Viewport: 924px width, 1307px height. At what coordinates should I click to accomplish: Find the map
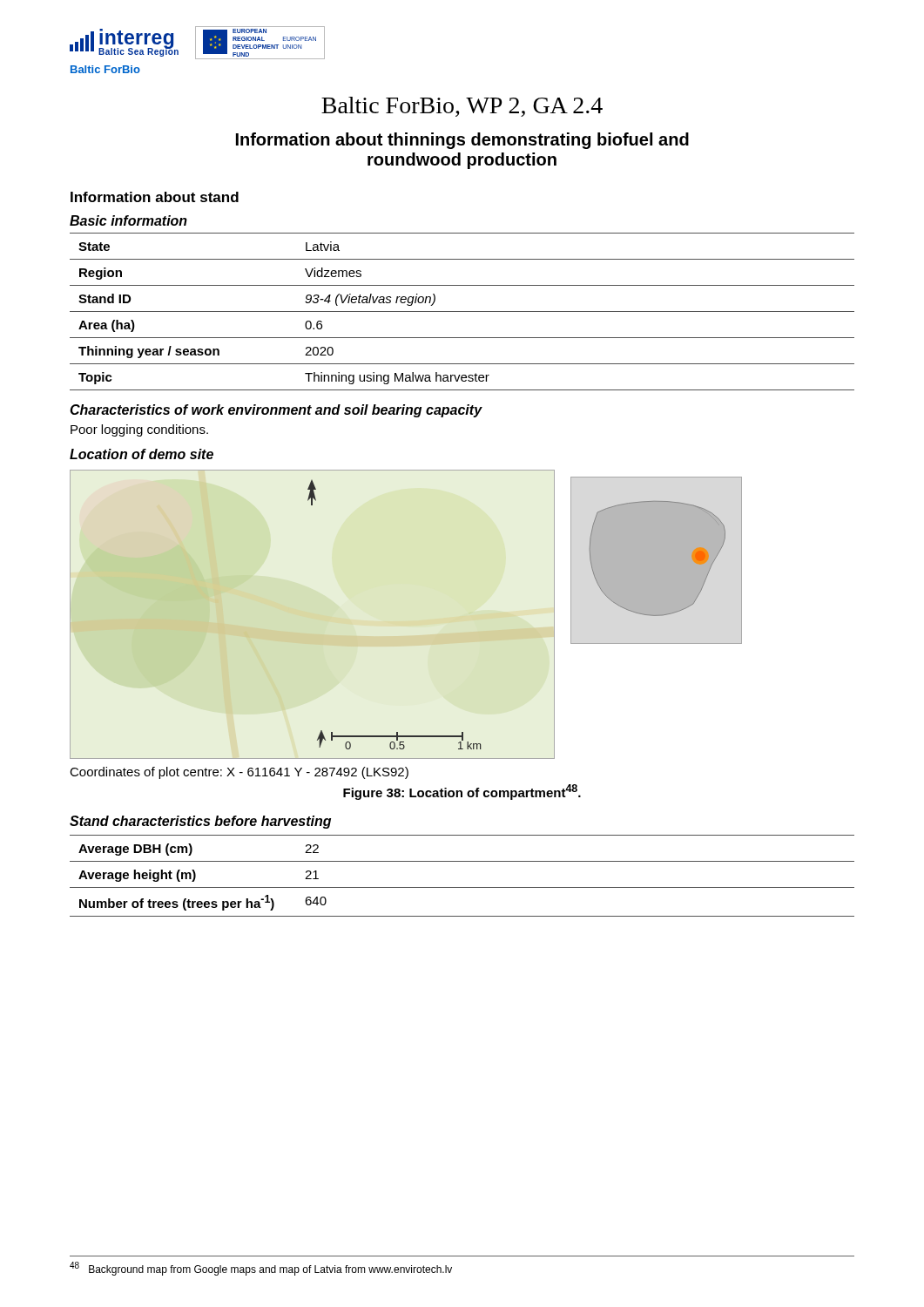coord(462,614)
